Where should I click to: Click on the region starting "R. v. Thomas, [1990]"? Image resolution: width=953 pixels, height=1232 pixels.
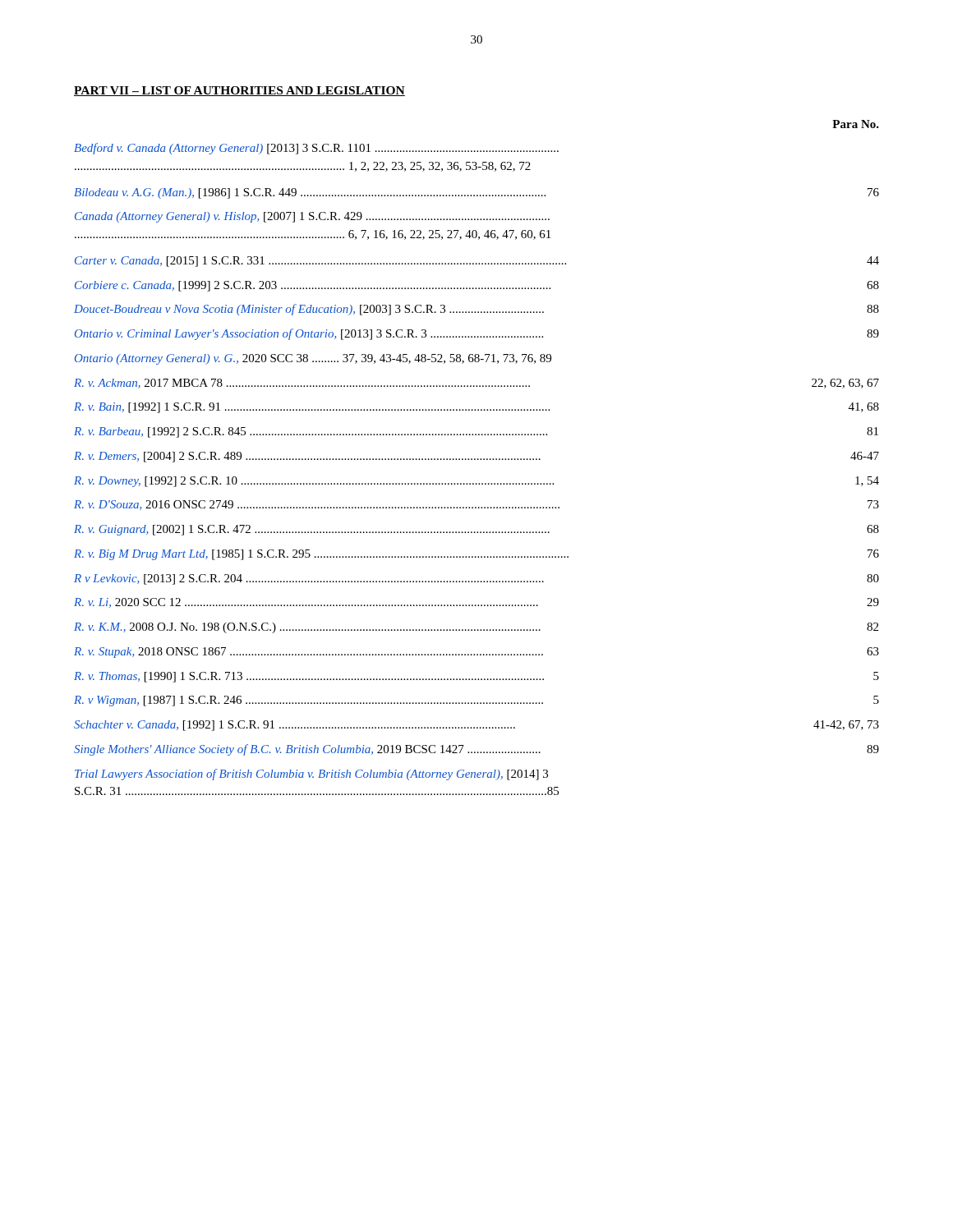476,676
